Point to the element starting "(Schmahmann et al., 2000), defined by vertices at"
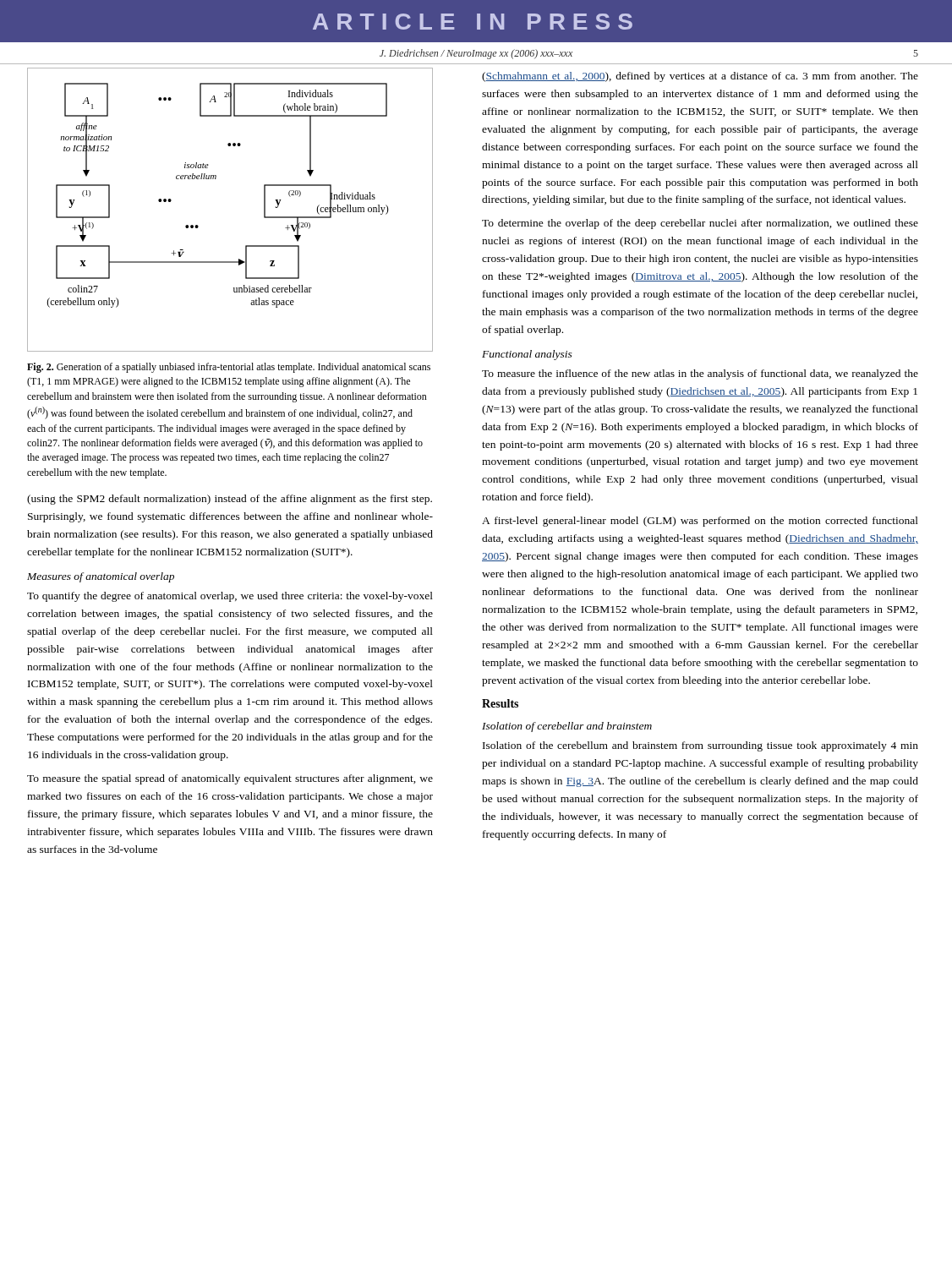This screenshot has height=1268, width=952. pos(700,203)
